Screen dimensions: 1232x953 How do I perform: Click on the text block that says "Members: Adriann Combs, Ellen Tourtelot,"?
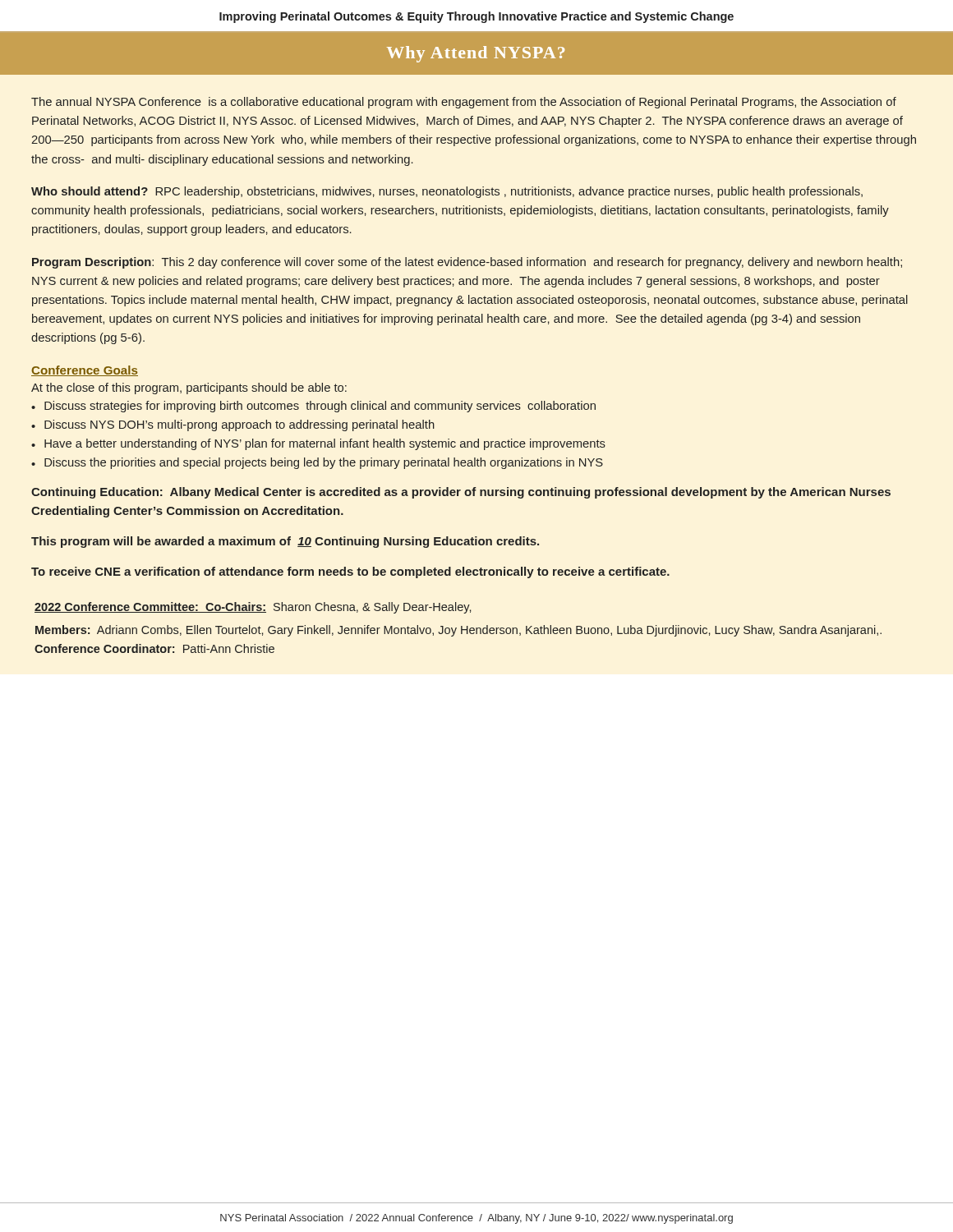(x=457, y=639)
